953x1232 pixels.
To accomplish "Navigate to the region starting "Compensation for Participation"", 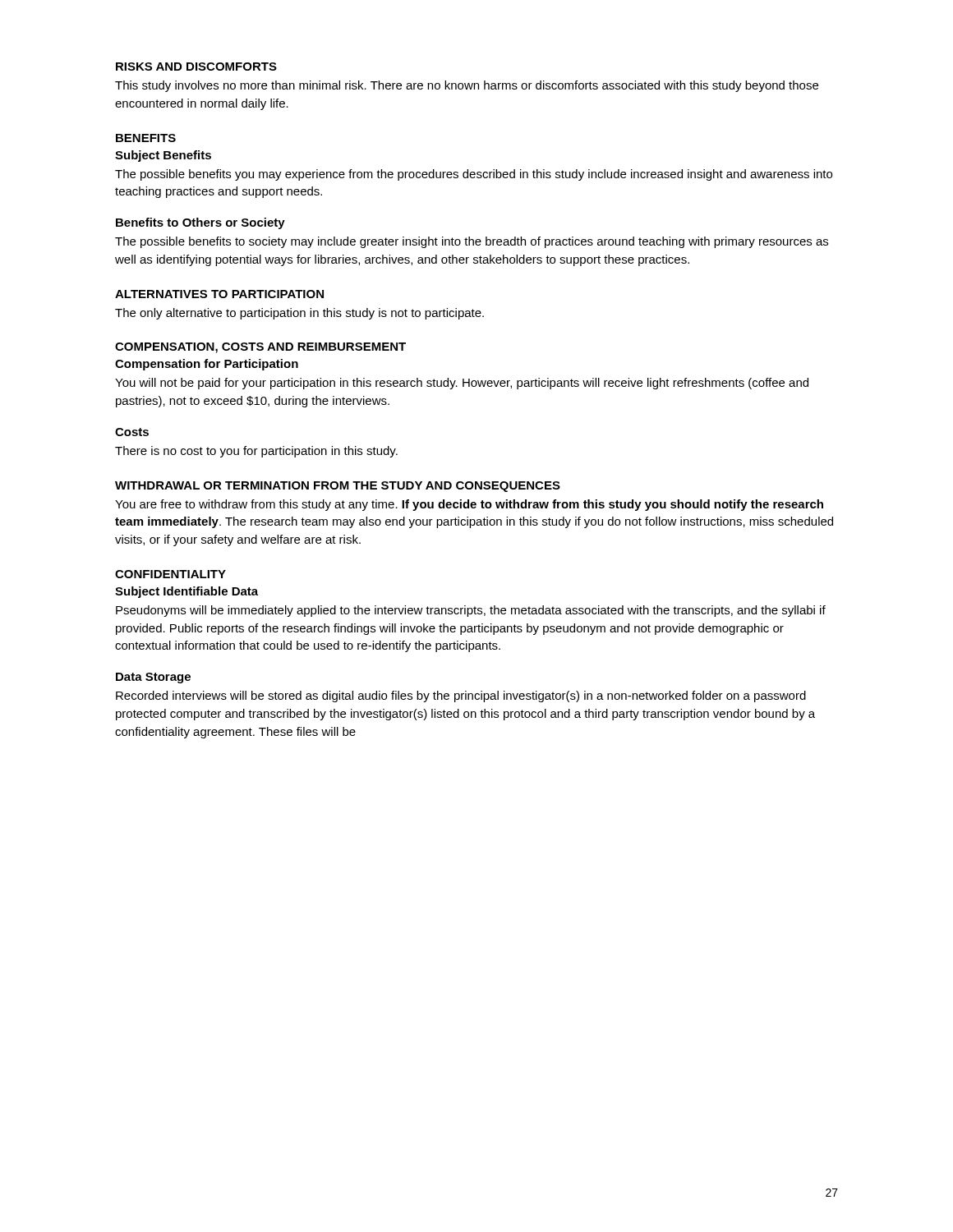I will [207, 364].
